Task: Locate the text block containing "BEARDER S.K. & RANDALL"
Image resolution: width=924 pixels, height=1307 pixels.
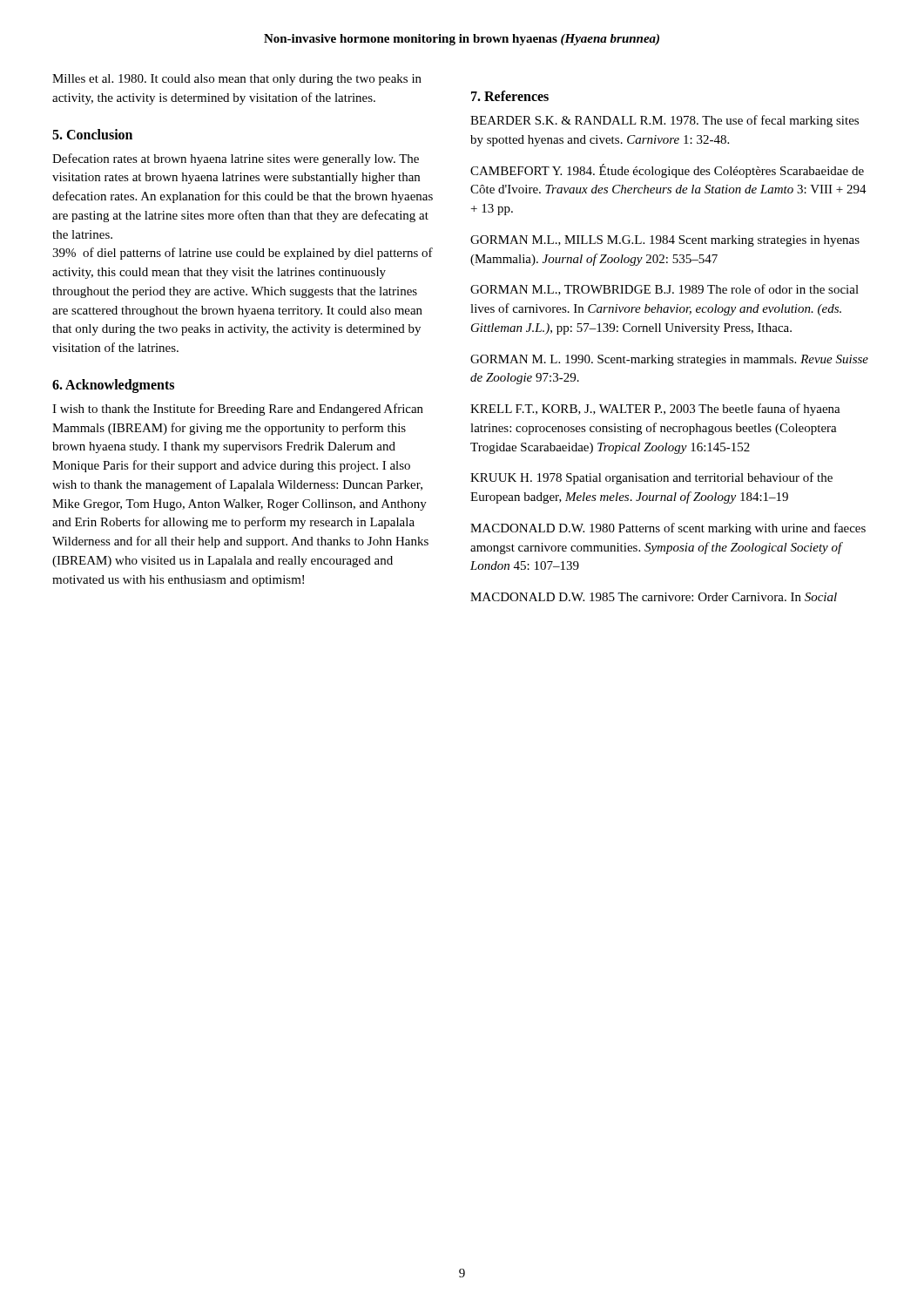Action: pos(665,130)
